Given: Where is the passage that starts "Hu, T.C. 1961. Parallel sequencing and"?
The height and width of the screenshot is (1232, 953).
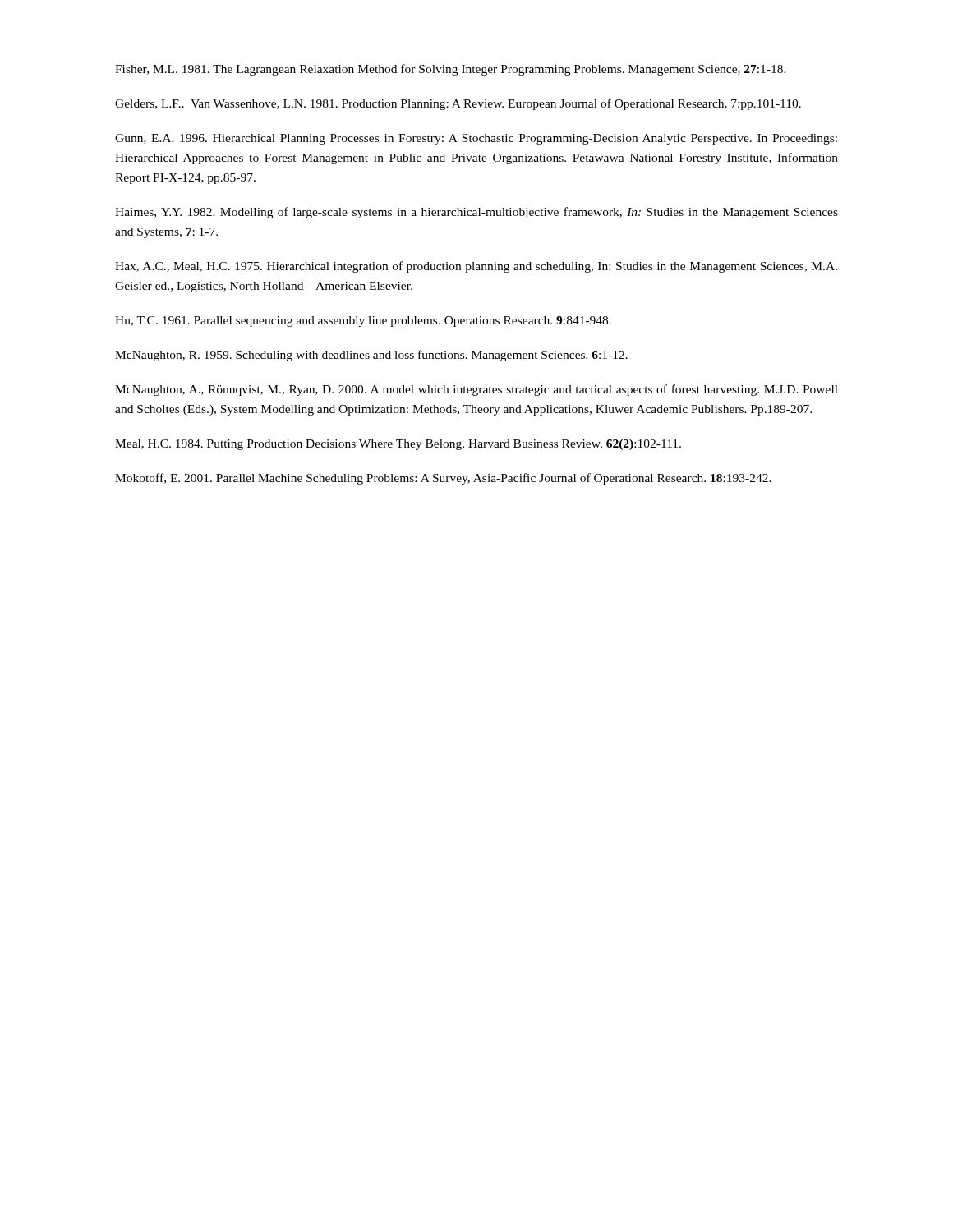Looking at the screenshot, I should pos(363,320).
